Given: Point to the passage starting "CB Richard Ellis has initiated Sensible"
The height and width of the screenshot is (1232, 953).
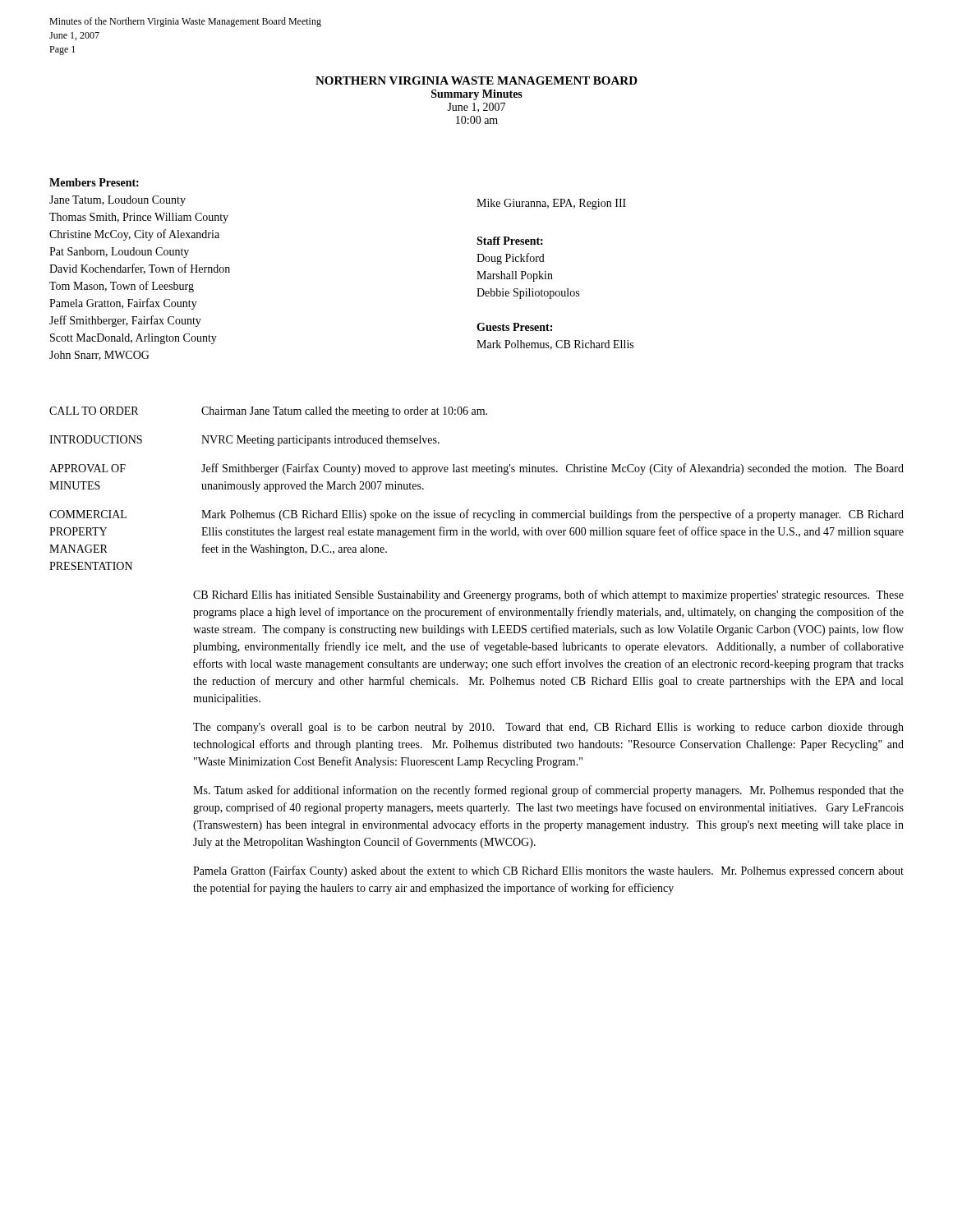Looking at the screenshot, I should [x=476, y=647].
